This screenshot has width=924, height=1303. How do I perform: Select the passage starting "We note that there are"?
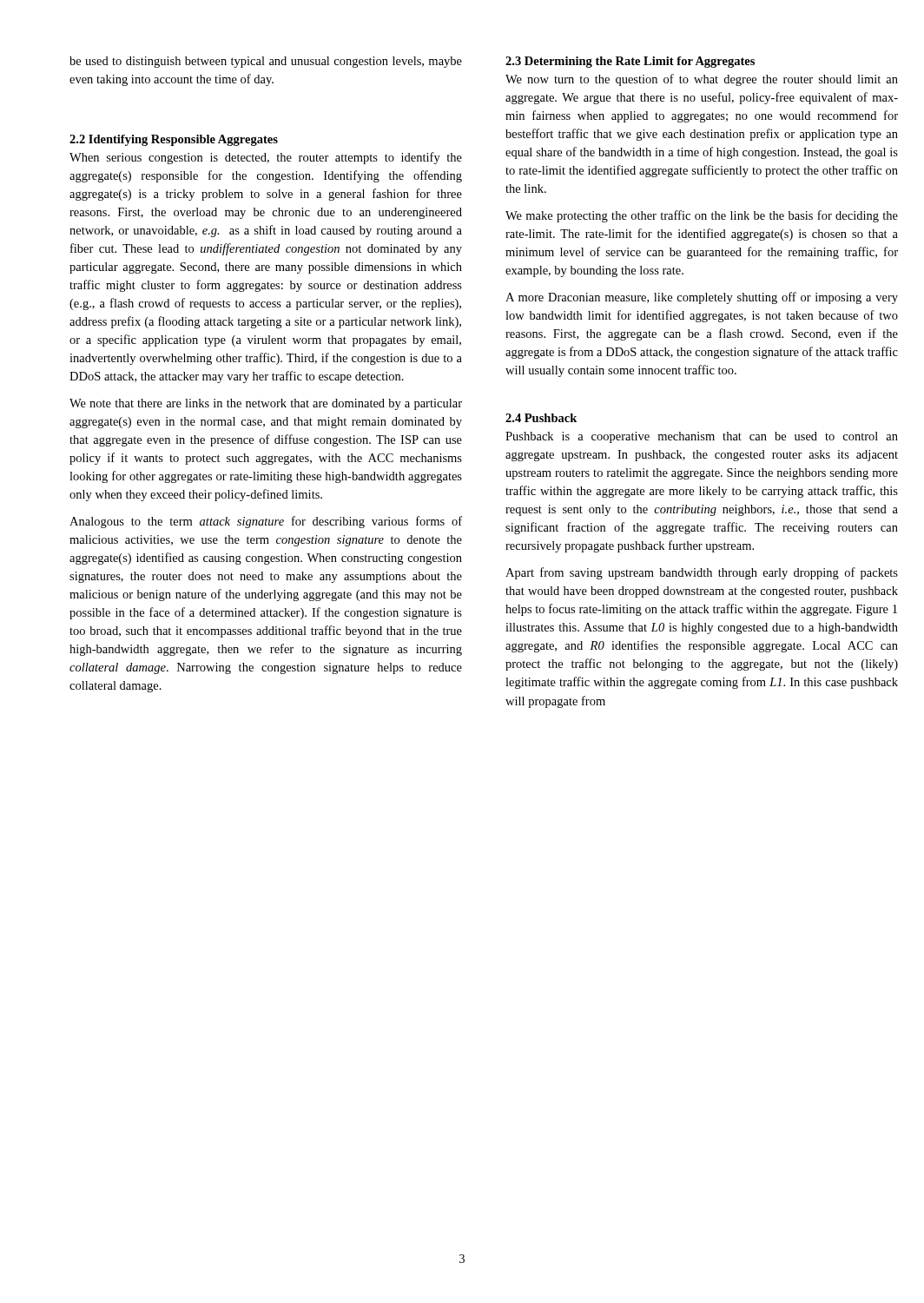point(266,449)
